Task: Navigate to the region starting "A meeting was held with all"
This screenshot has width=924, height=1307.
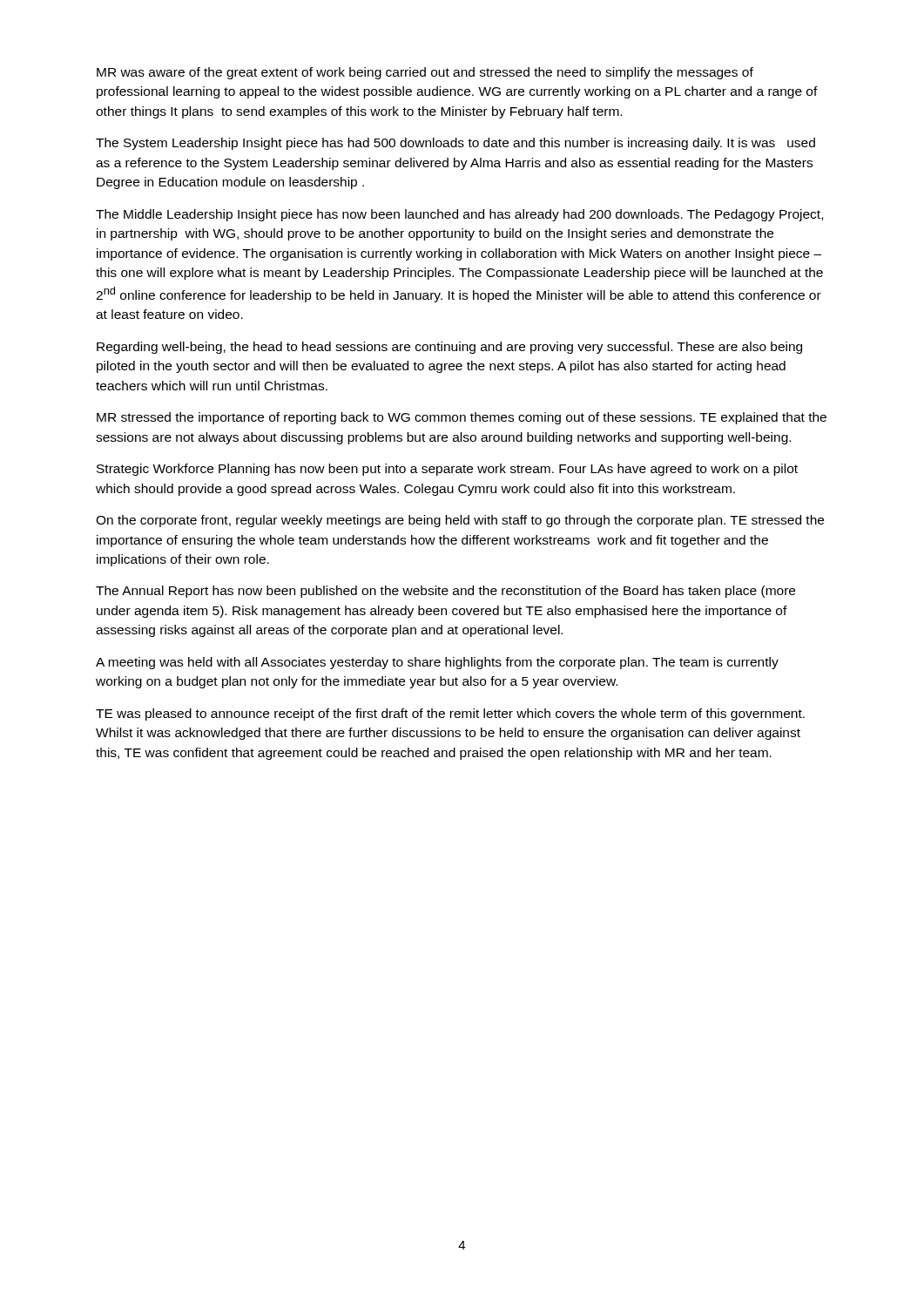Action: (x=437, y=671)
